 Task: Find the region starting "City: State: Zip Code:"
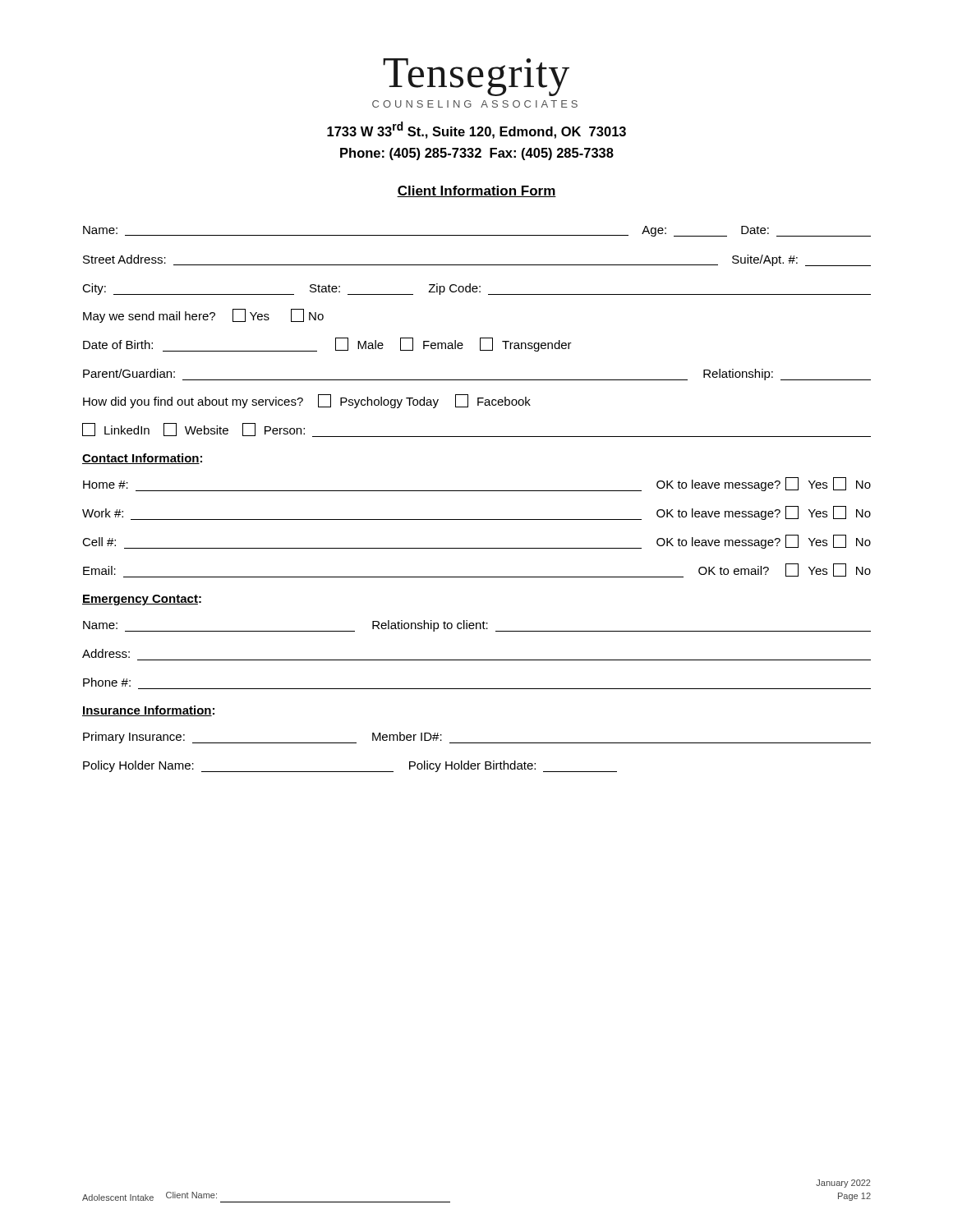476,288
